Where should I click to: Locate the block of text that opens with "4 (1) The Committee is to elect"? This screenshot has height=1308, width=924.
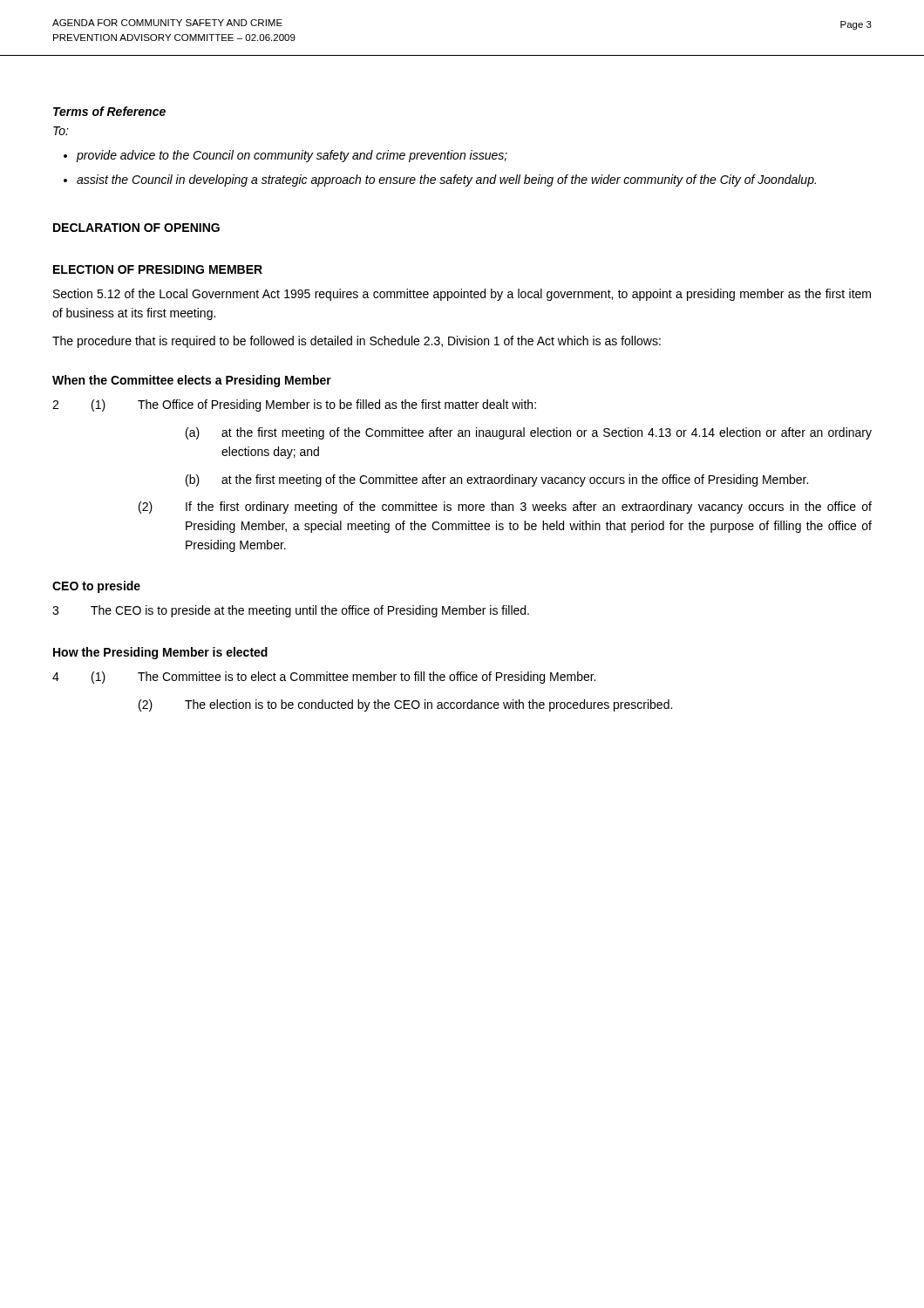tap(462, 677)
